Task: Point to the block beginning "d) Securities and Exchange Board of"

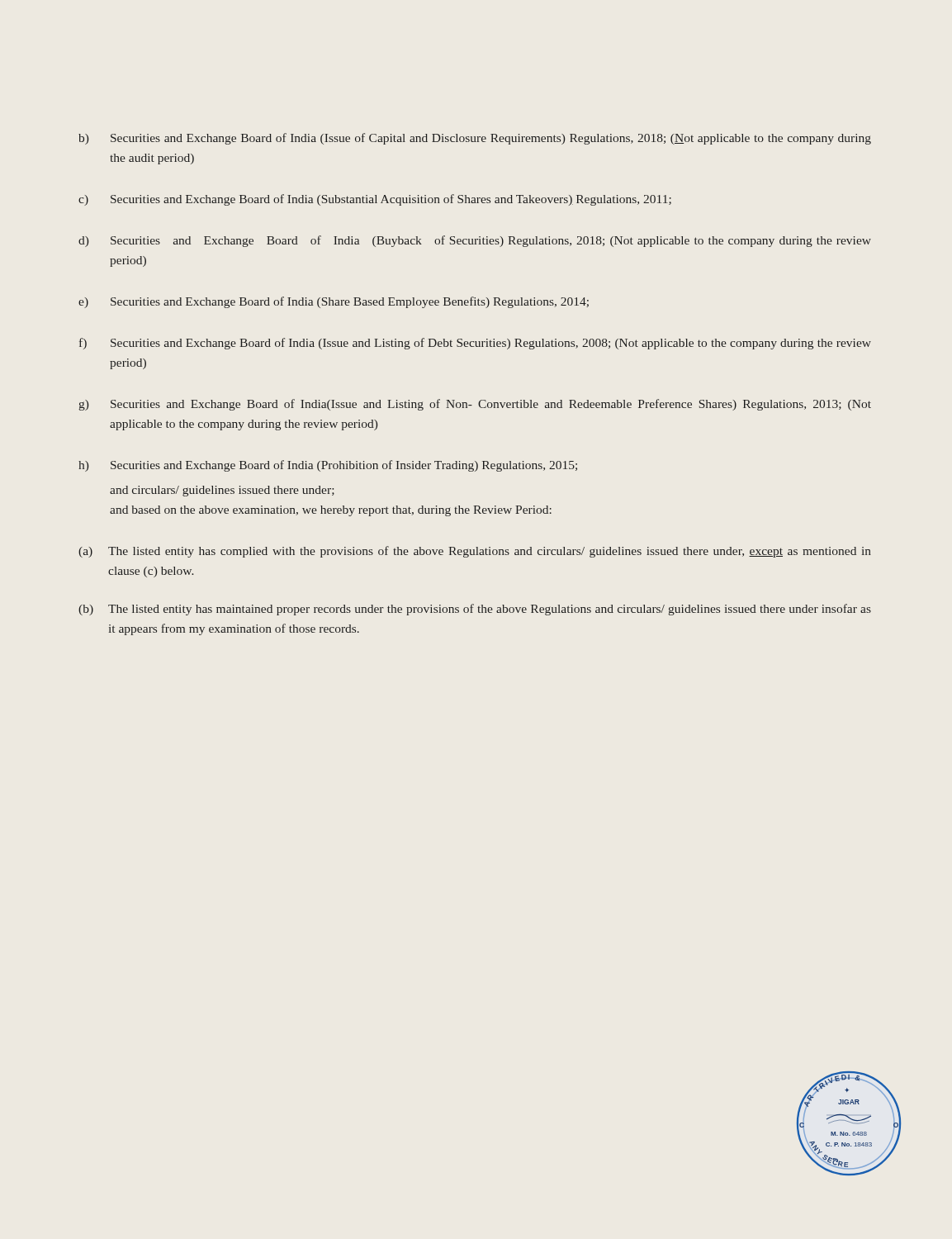Action: click(475, 250)
